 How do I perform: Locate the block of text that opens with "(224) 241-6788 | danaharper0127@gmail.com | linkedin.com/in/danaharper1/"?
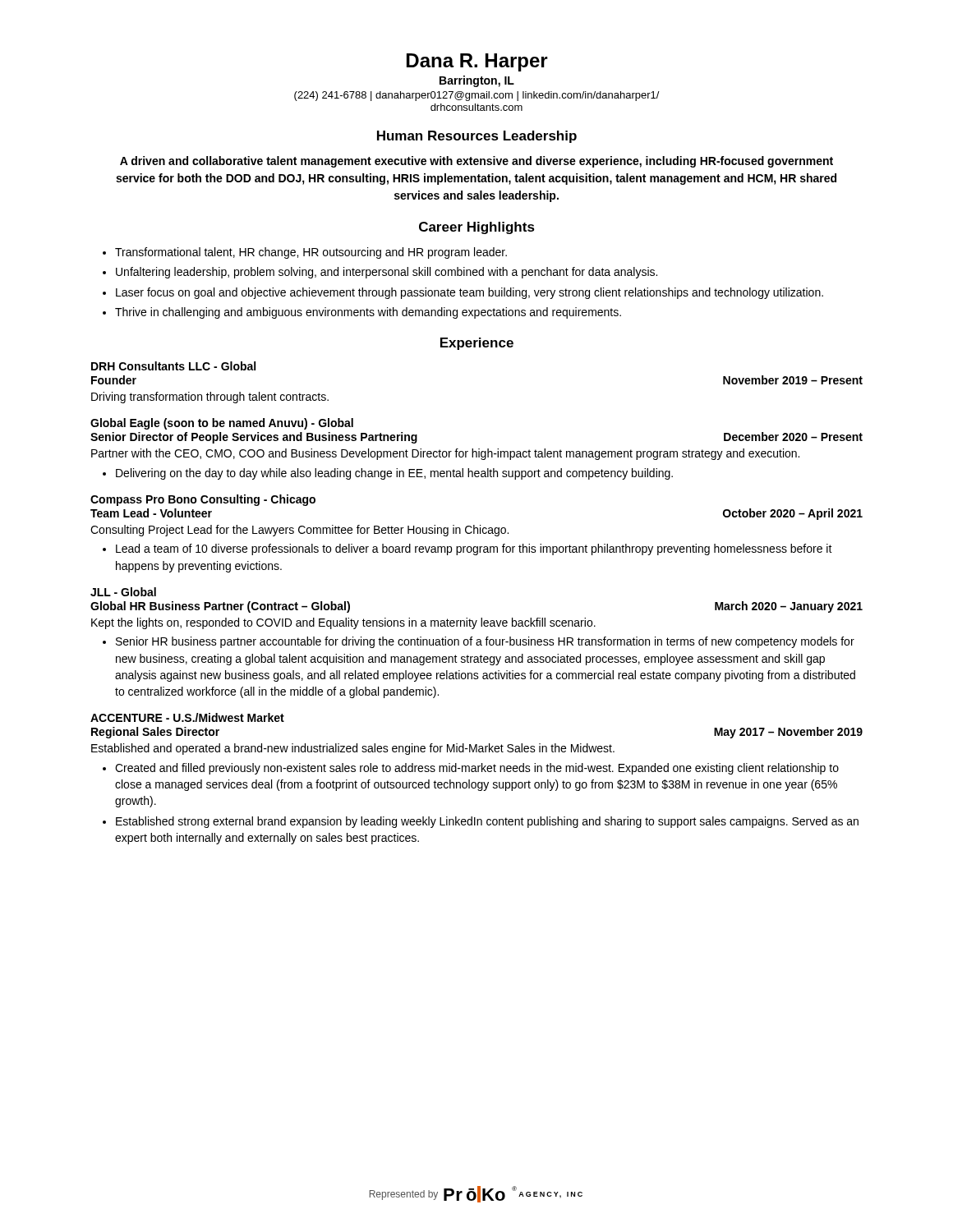(476, 101)
